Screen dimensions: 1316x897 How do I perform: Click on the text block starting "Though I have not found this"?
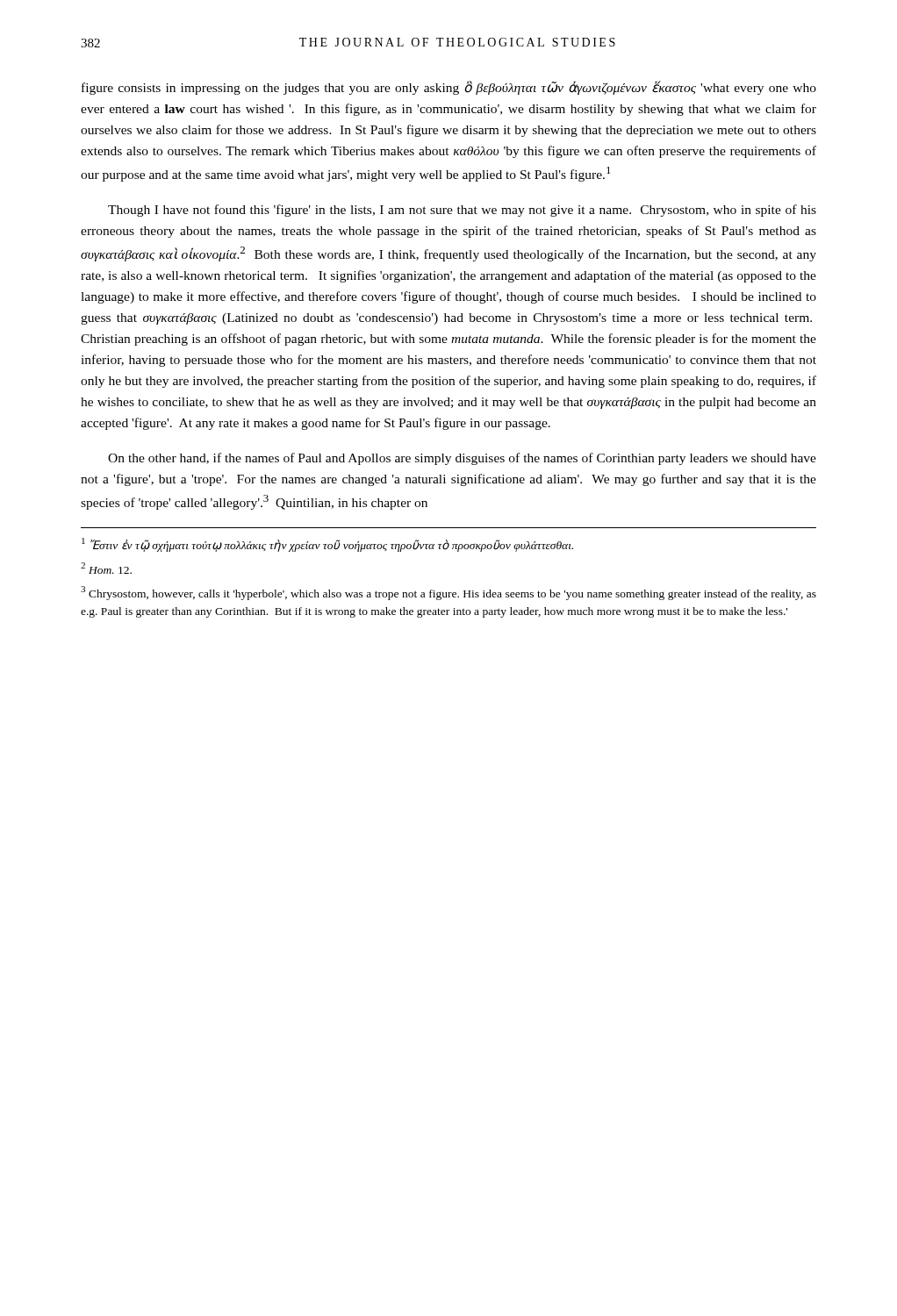click(x=448, y=316)
